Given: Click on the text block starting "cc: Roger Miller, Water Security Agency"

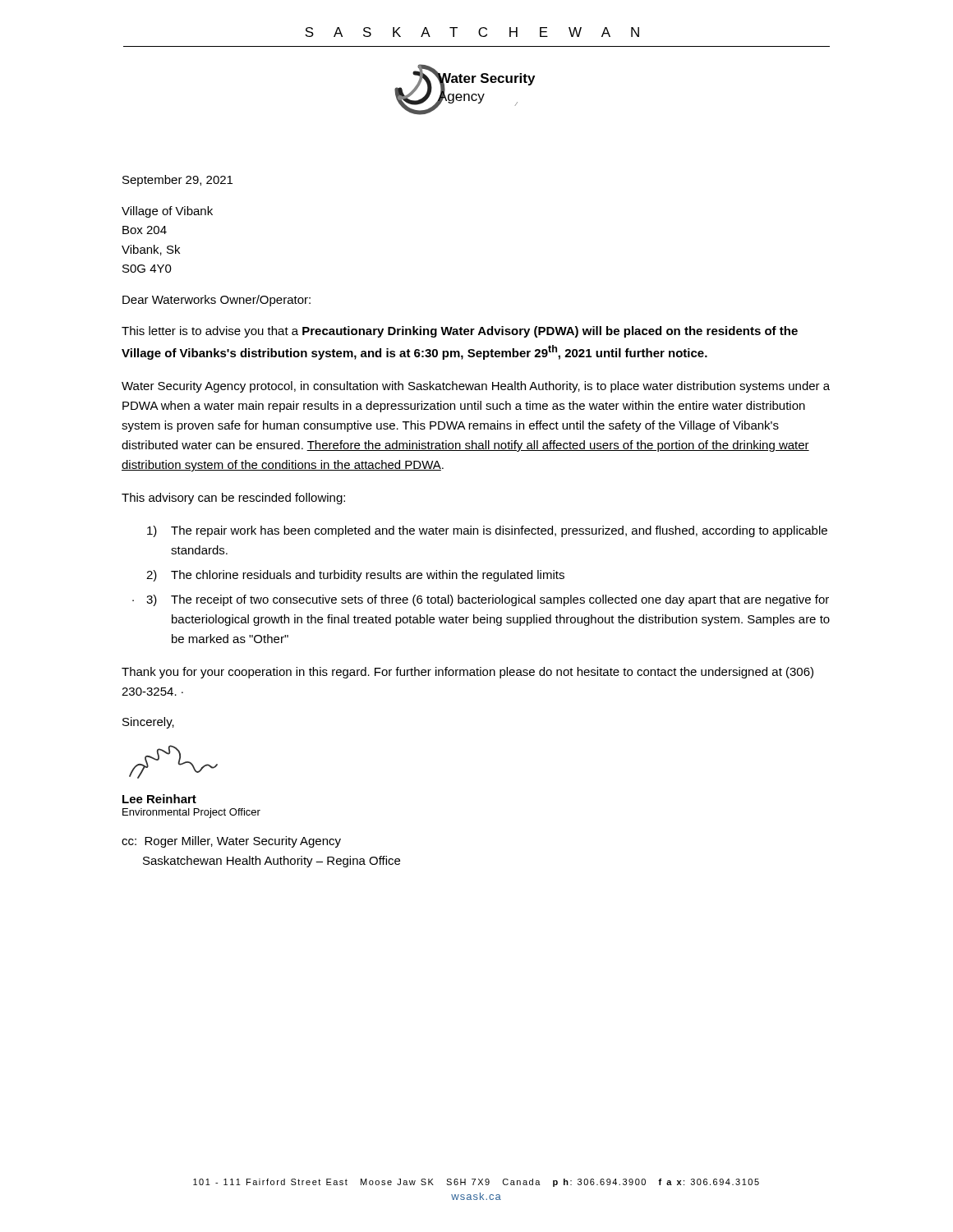Looking at the screenshot, I should tap(261, 851).
